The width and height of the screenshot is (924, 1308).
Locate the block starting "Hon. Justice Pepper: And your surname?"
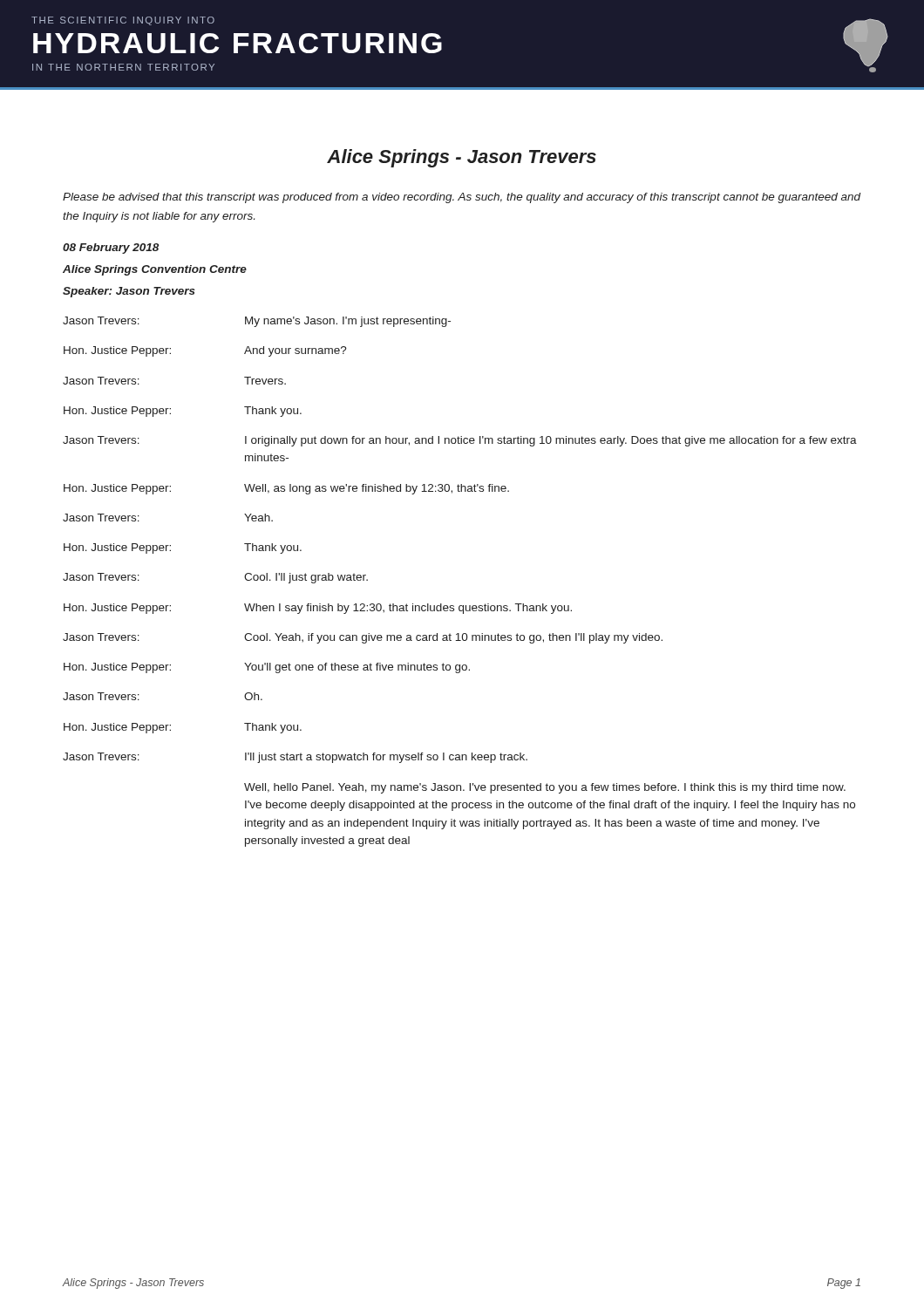[116, 351]
